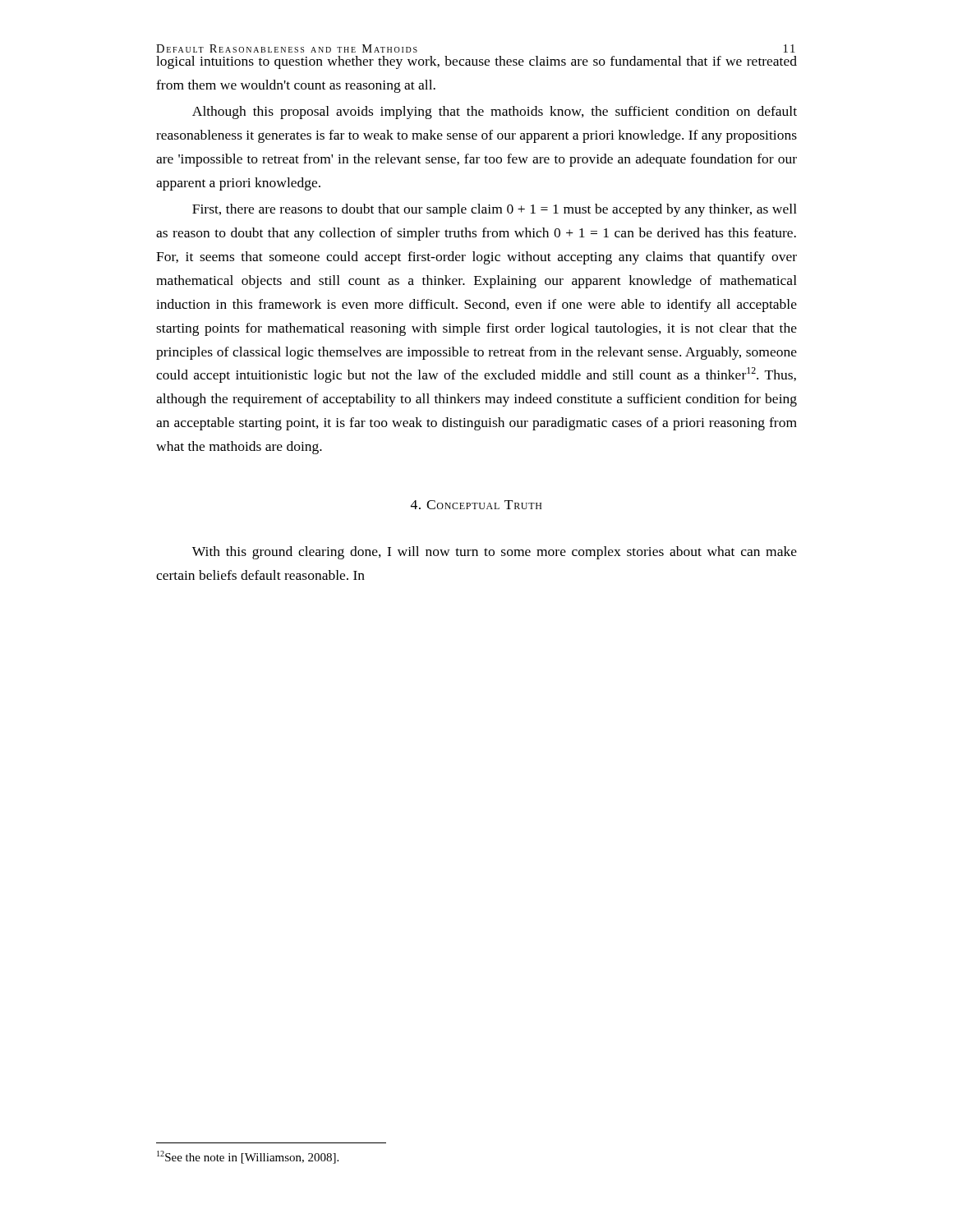Find the block on this page that starts "With this ground clearing done,"
953x1232 pixels.
click(476, 563)
